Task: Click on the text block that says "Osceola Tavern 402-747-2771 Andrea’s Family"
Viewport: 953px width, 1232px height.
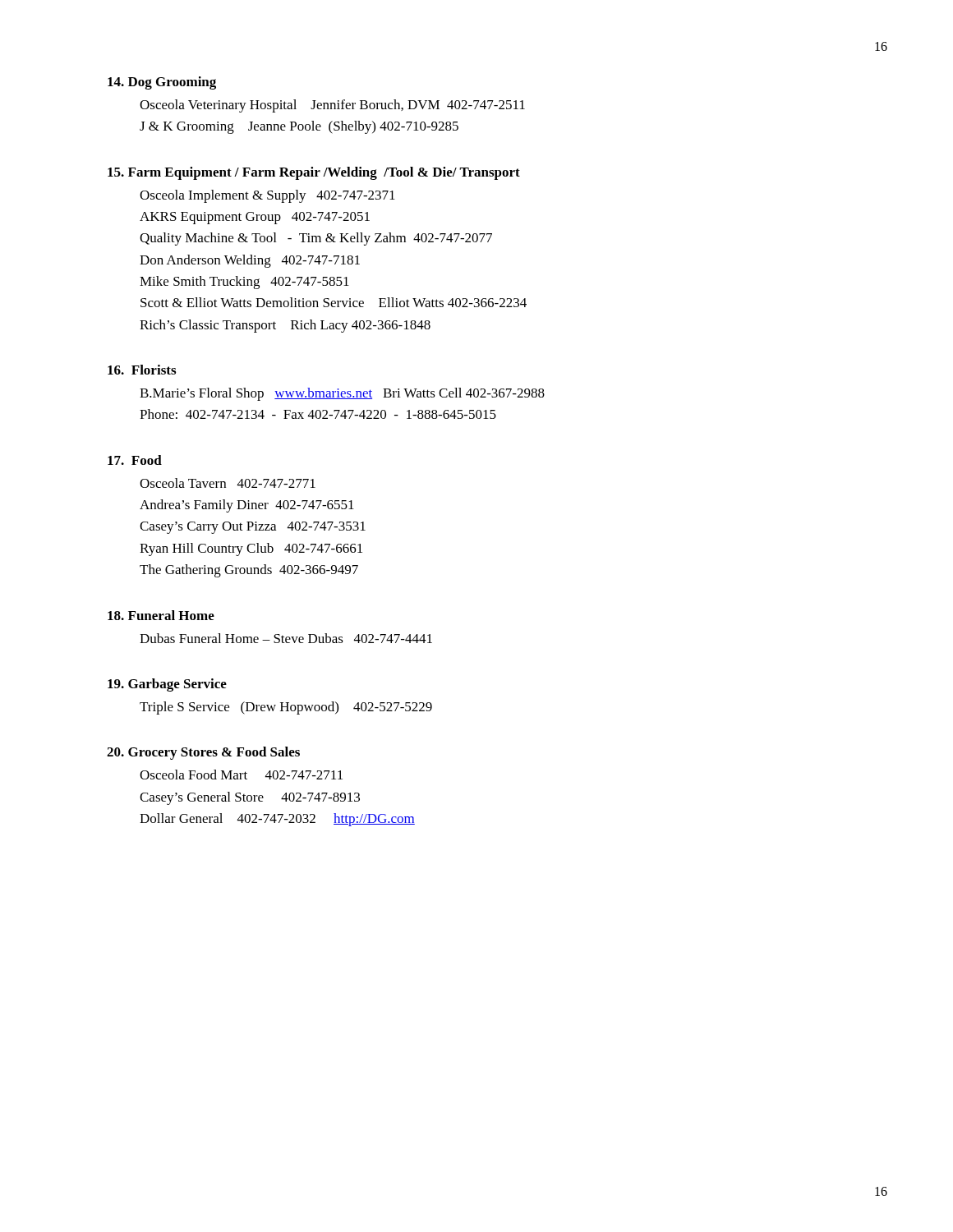Action: tap(253, 526)
